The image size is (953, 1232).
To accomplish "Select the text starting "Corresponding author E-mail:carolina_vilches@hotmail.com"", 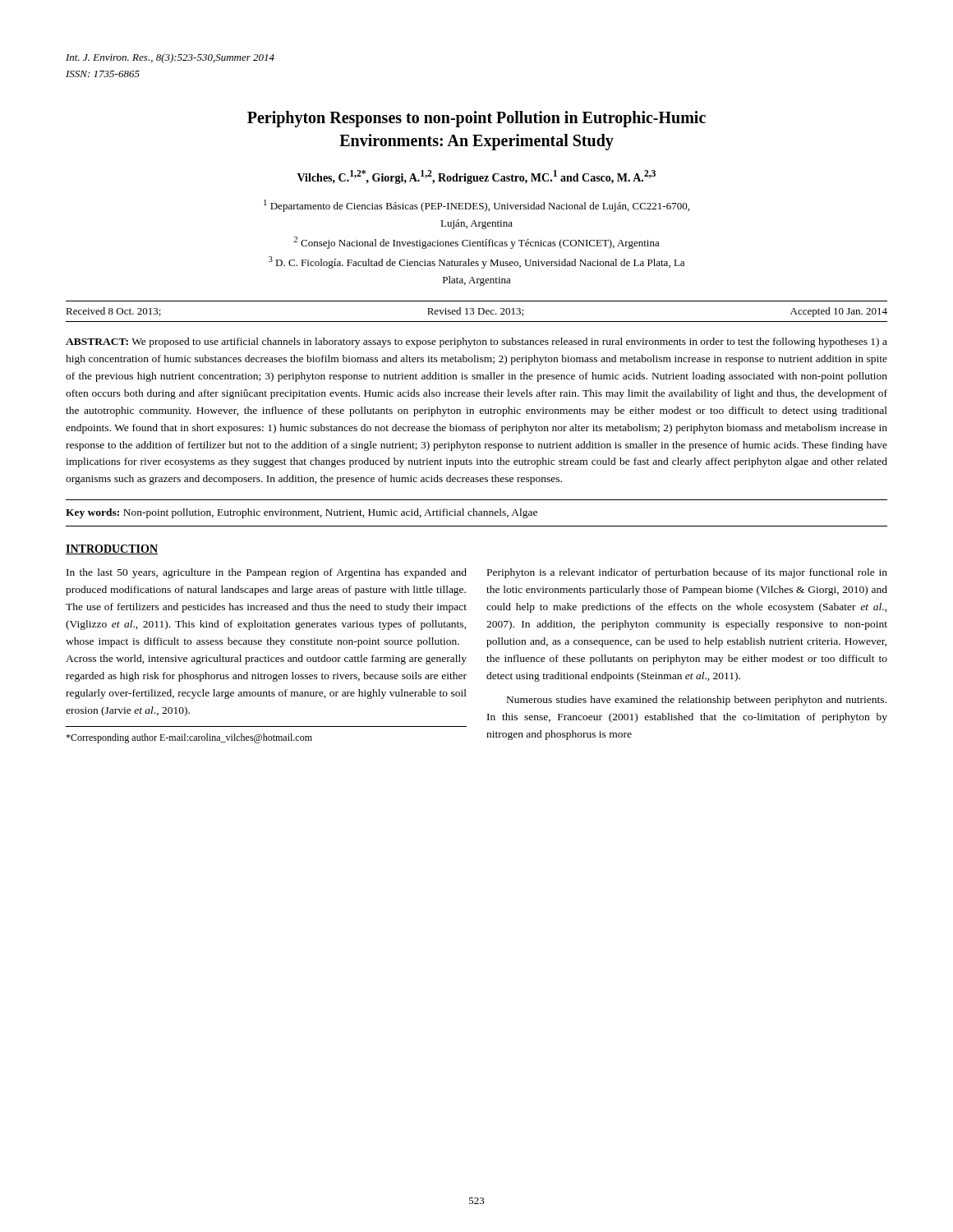I will 189,737.
